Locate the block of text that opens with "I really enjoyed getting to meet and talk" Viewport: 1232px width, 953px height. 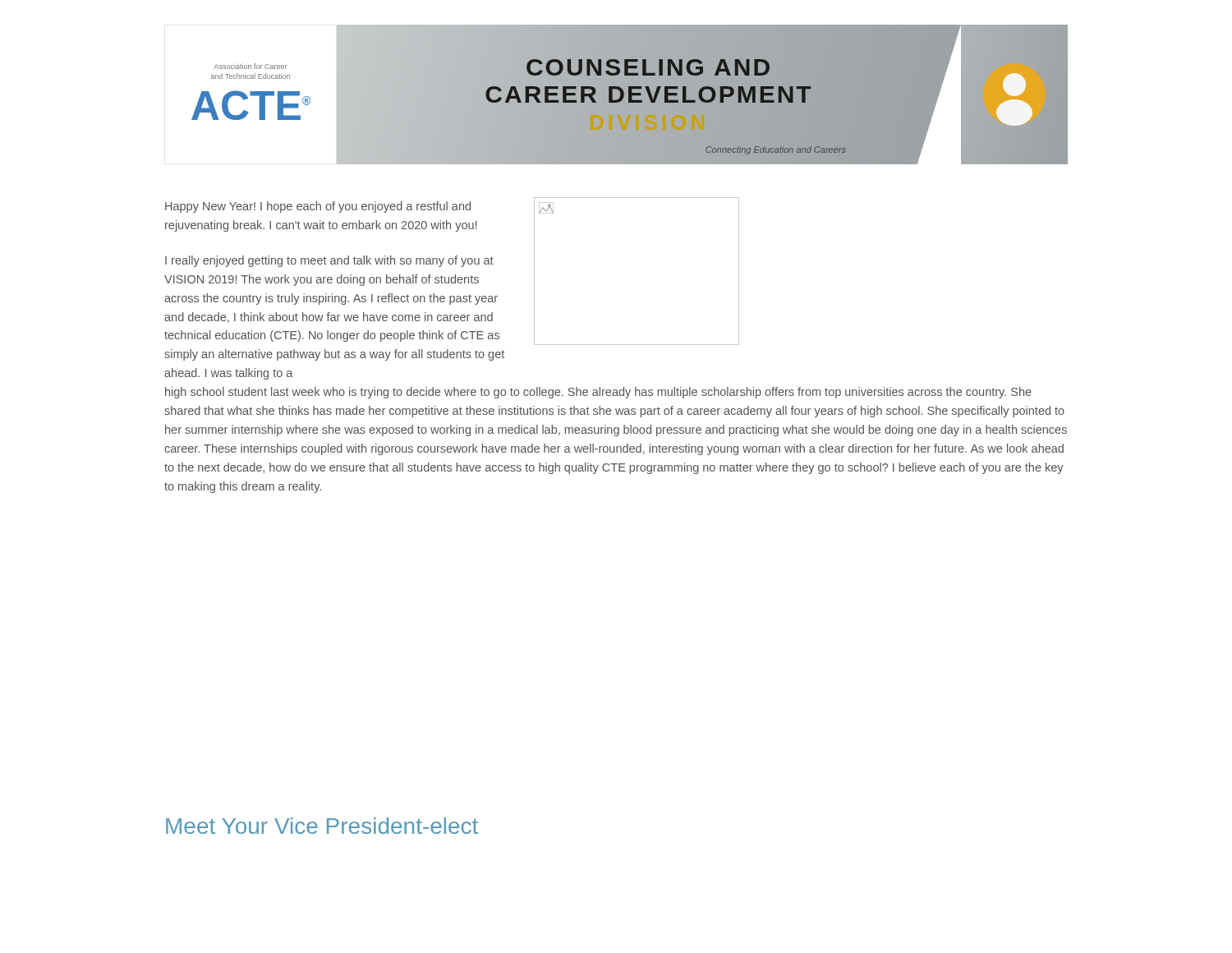tap(334, 317)
